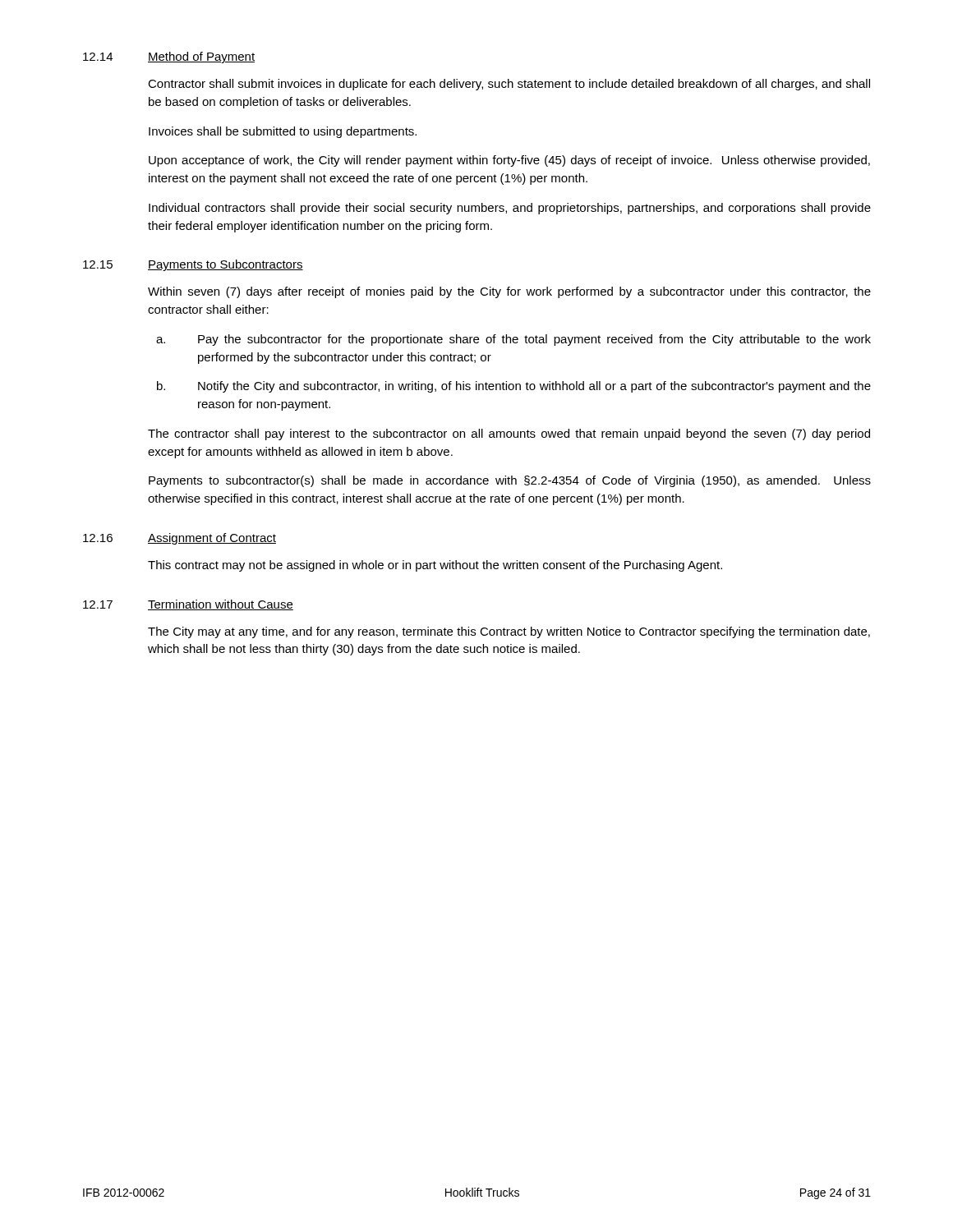The width and height of the screenshot is (953, 1232).
Task: Select the text block containing "Payments to subcontractor(s) shall be"
Action: (x=509, y=489)
